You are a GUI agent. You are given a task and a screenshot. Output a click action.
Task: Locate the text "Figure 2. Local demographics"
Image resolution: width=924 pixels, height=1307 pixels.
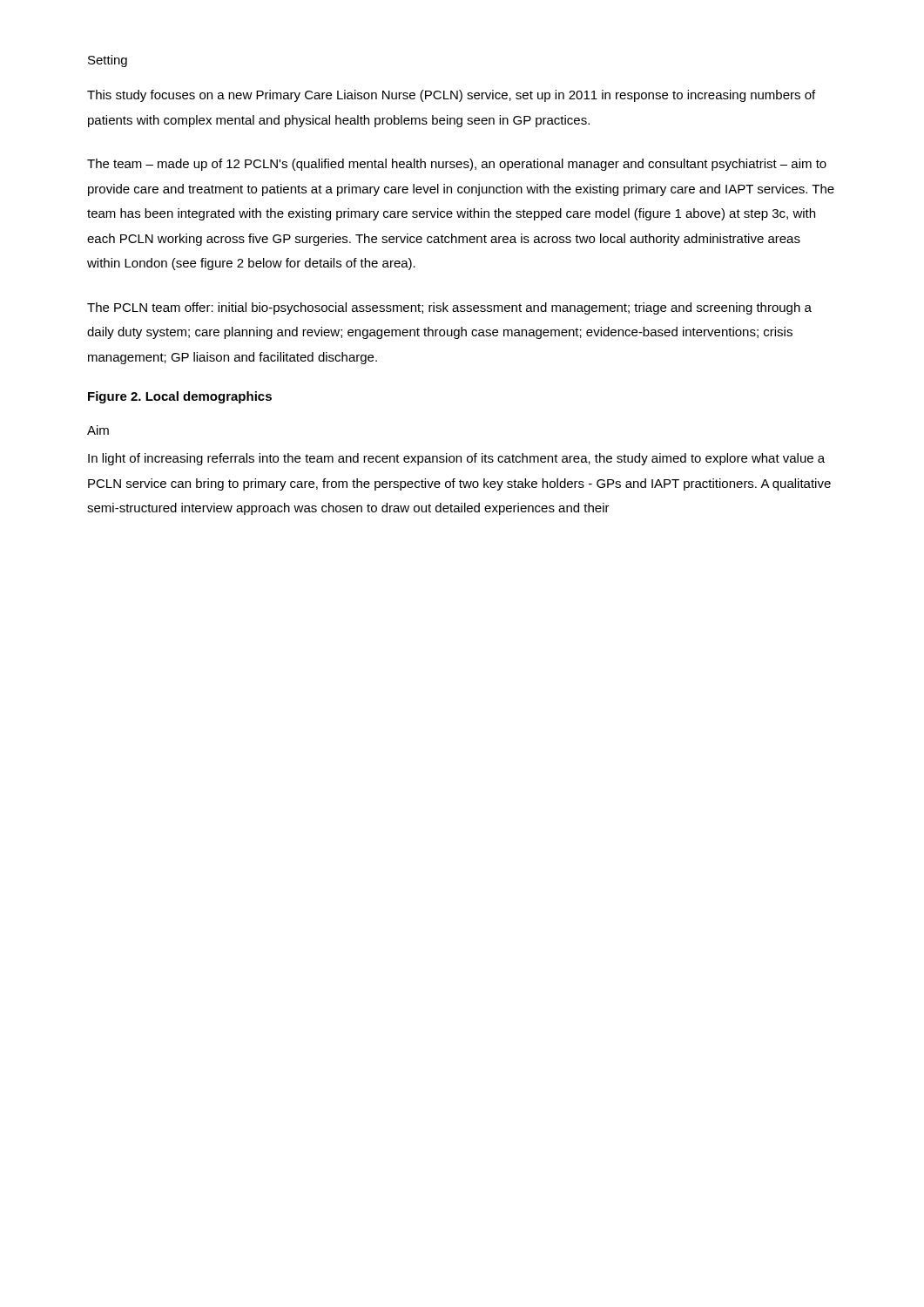click(180, 396)
